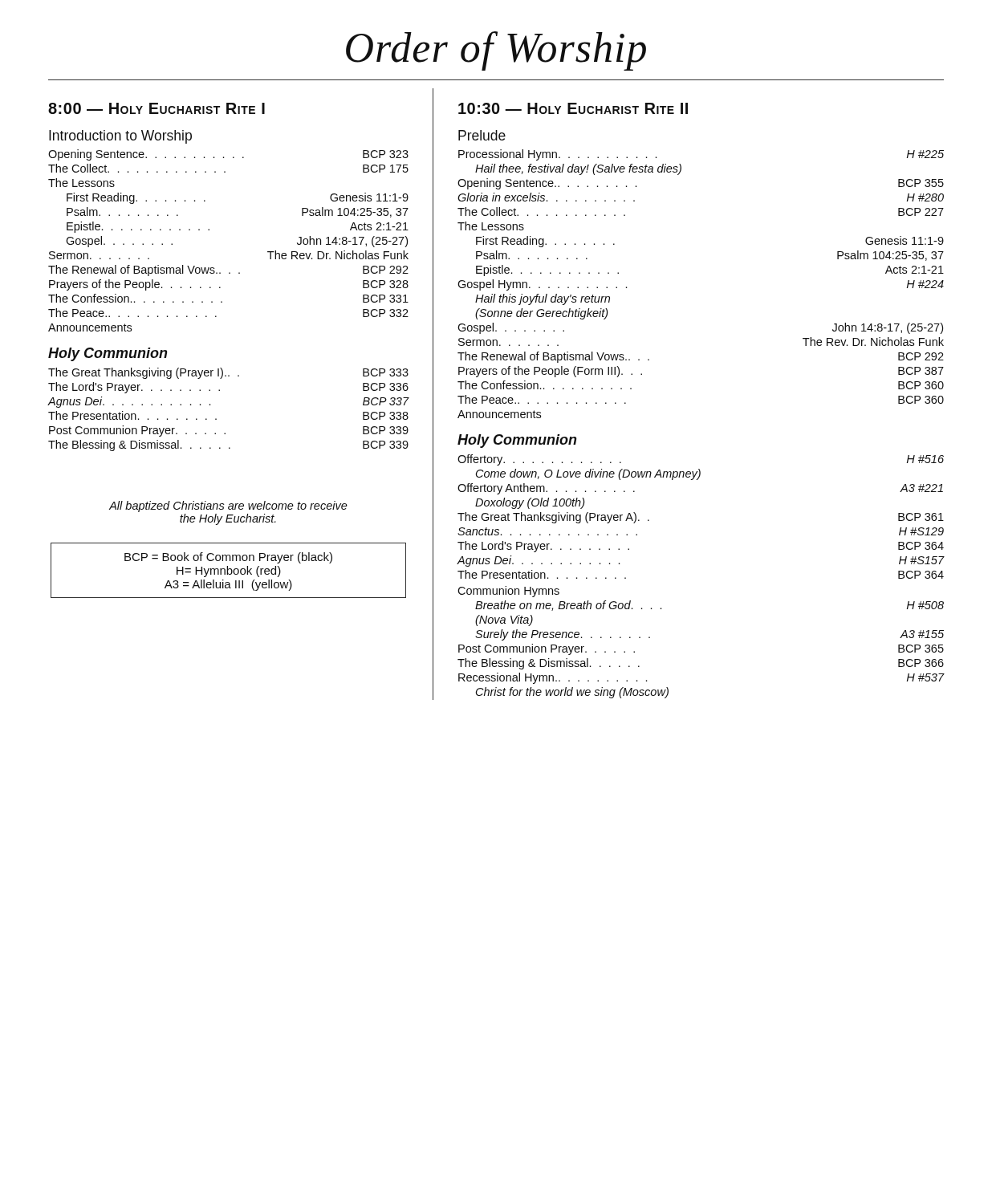This screenshot has width=992, height=1204.
Task: Point to the text starting "Communion Hymns"
Action: [509, 591]
